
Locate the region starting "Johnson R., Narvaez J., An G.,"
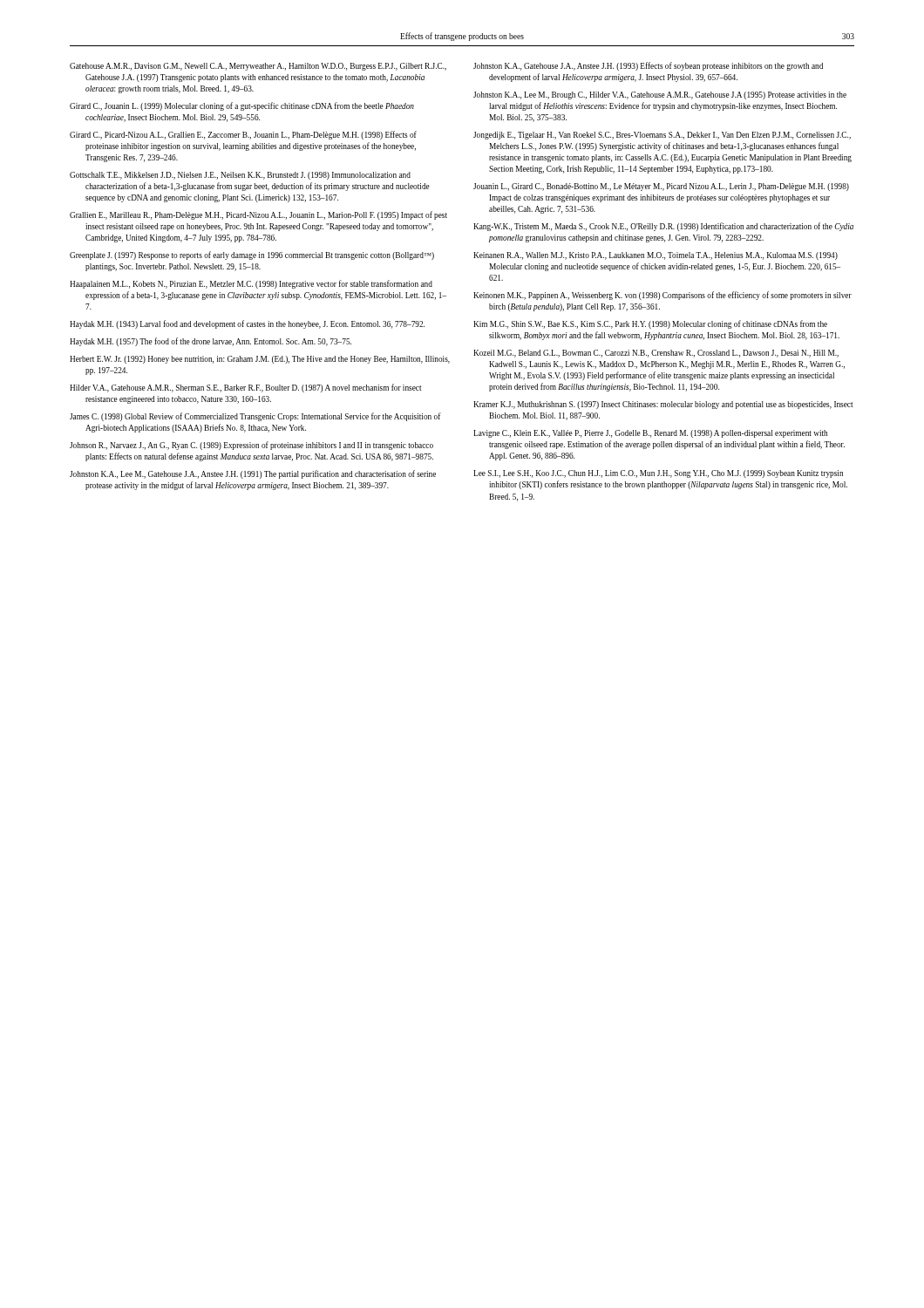pyautogui.click(x=252, y=452)
